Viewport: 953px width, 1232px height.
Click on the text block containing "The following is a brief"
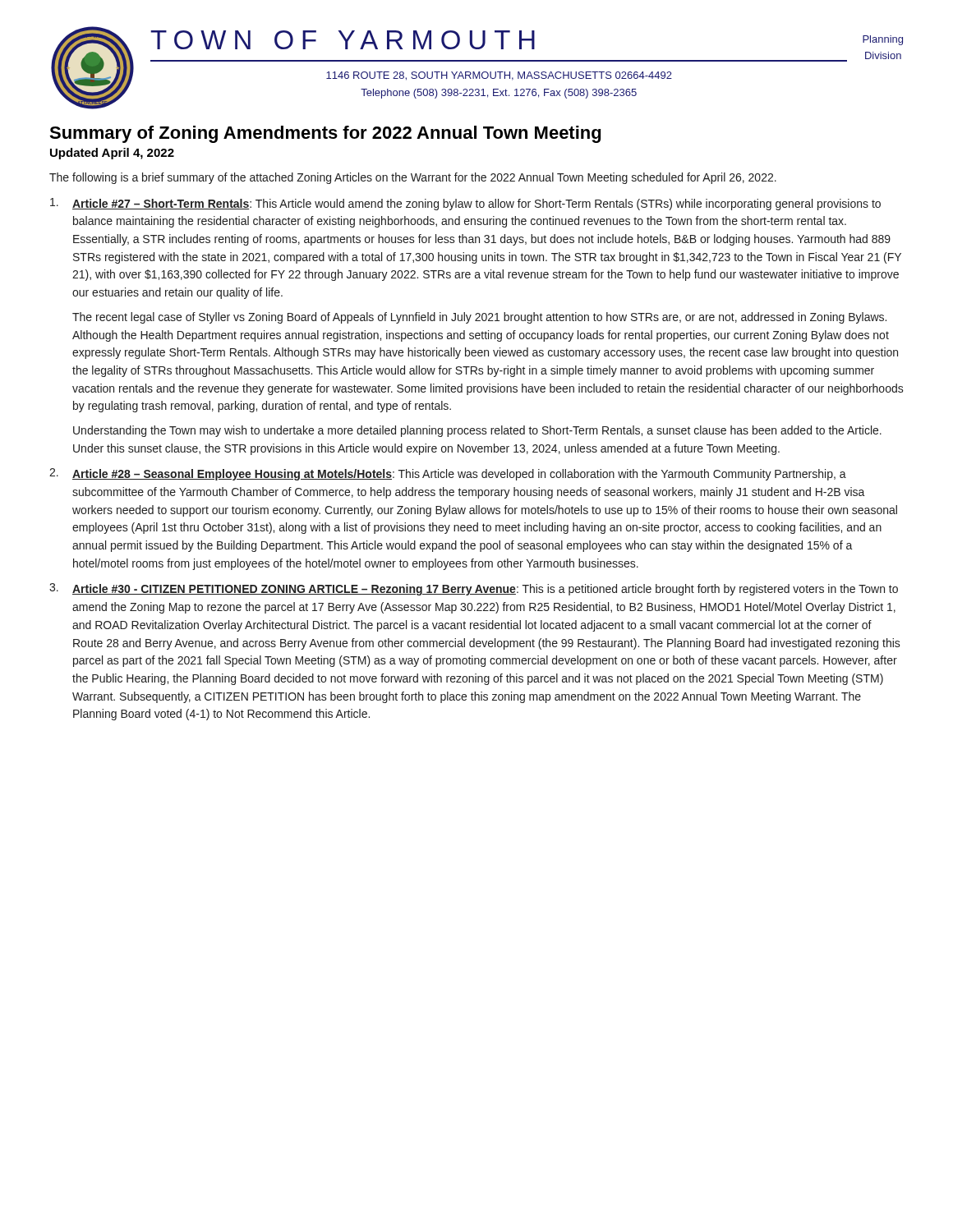[x=413, y=177]
